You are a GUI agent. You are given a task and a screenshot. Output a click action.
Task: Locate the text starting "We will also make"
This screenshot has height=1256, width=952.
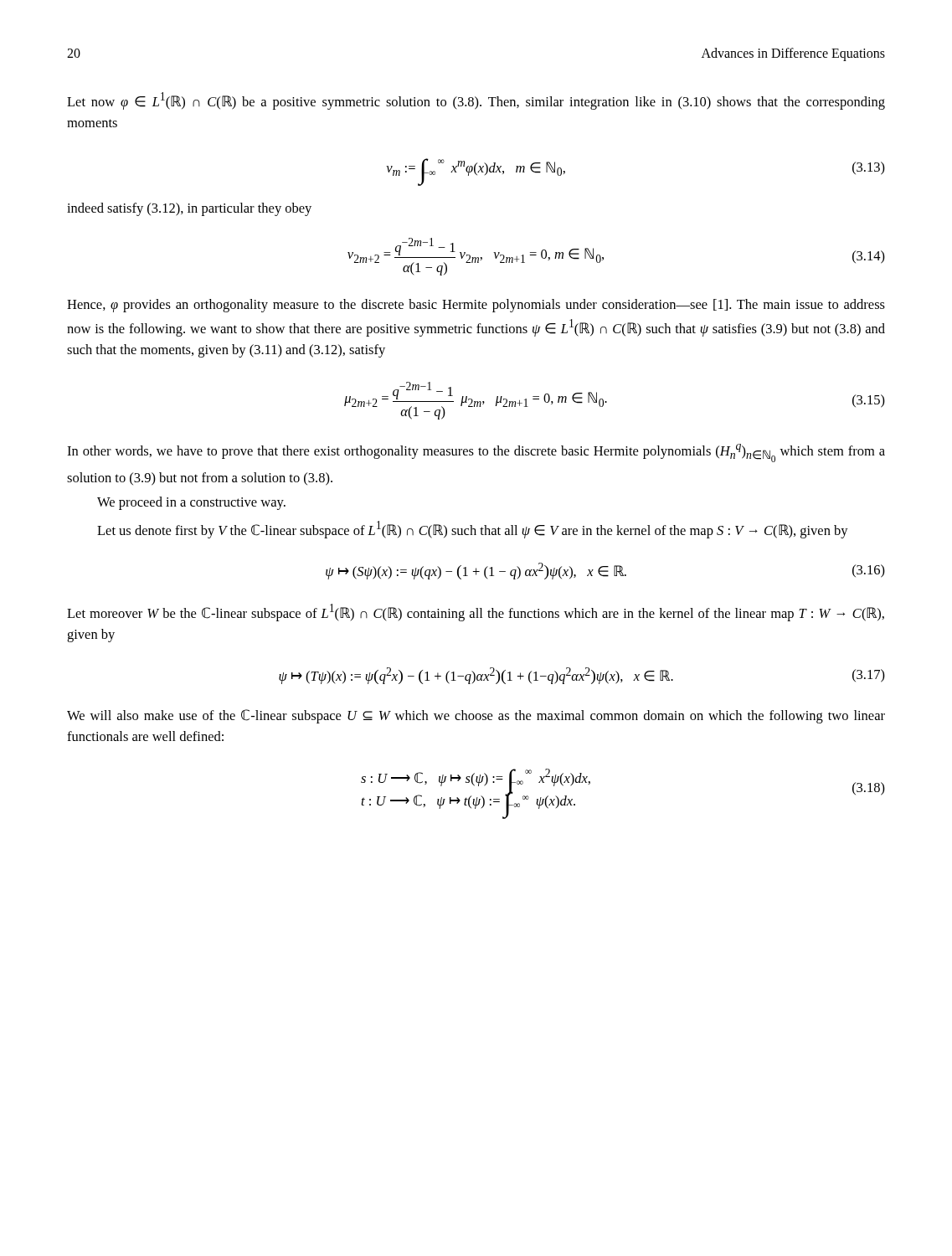(x=476, y=726)
